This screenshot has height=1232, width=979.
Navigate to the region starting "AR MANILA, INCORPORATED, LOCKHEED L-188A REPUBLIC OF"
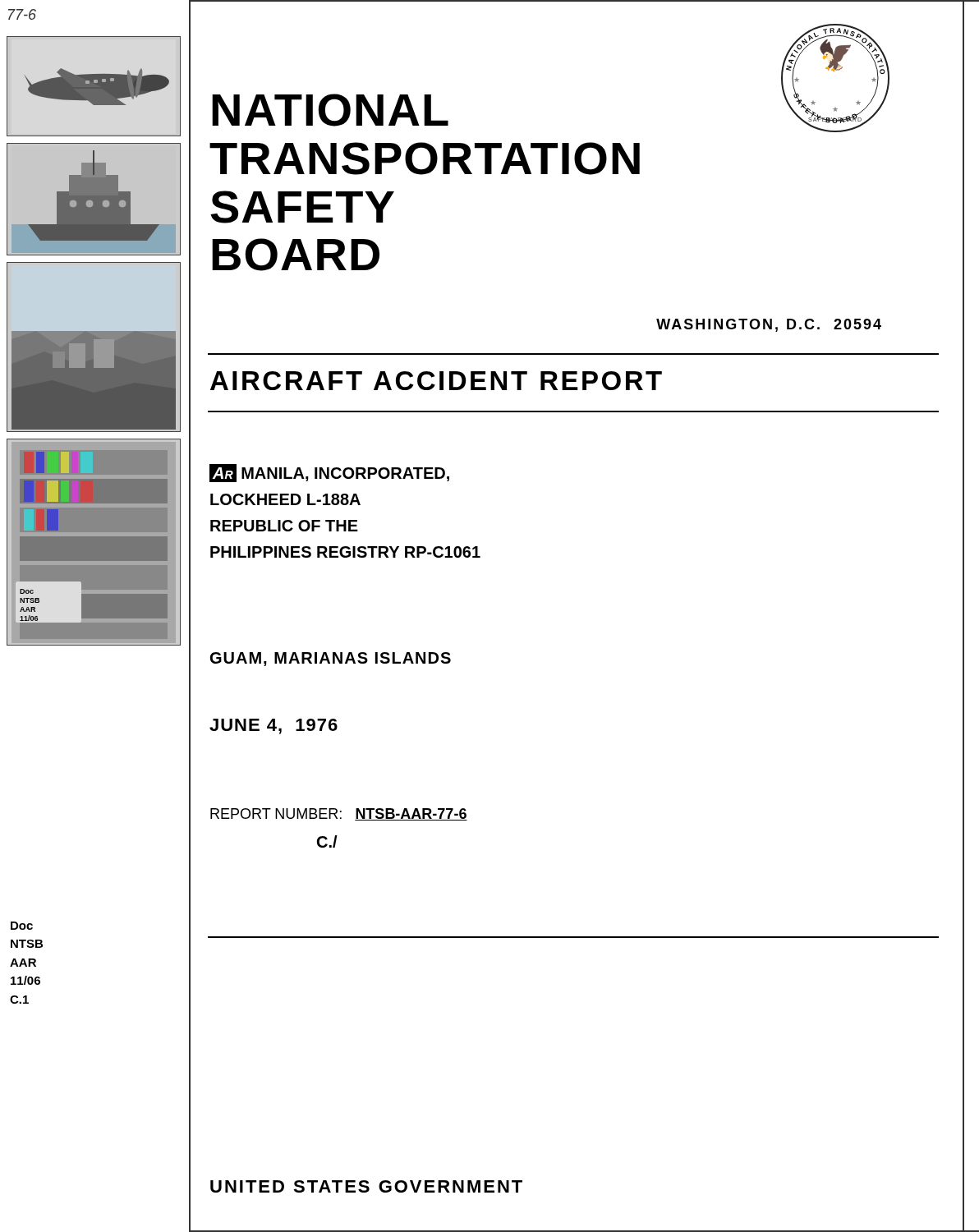pos(345,513)
